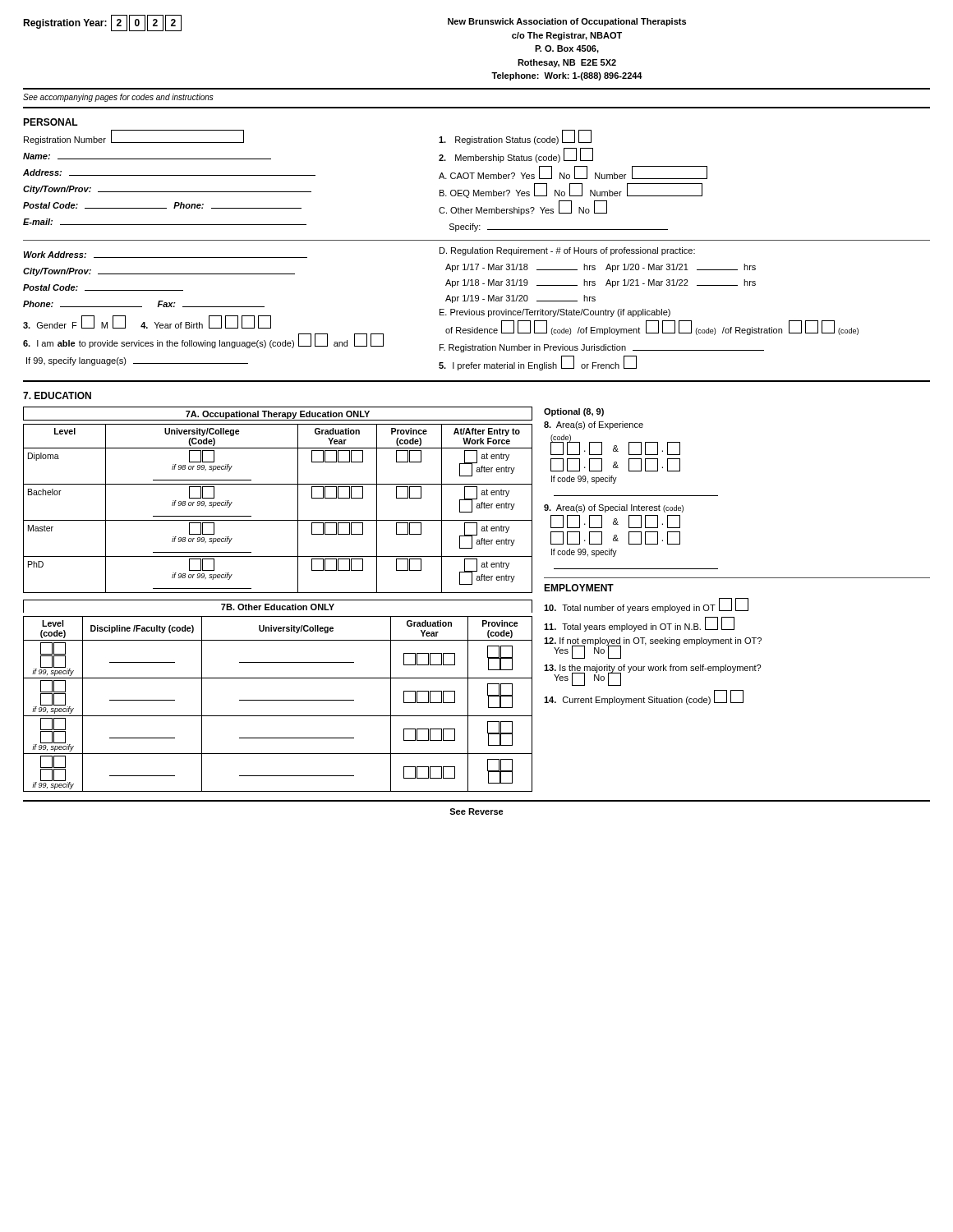
Task: Find the table that mentions "Discipline /Faculty (code)"
Action: tap(278, 695)
